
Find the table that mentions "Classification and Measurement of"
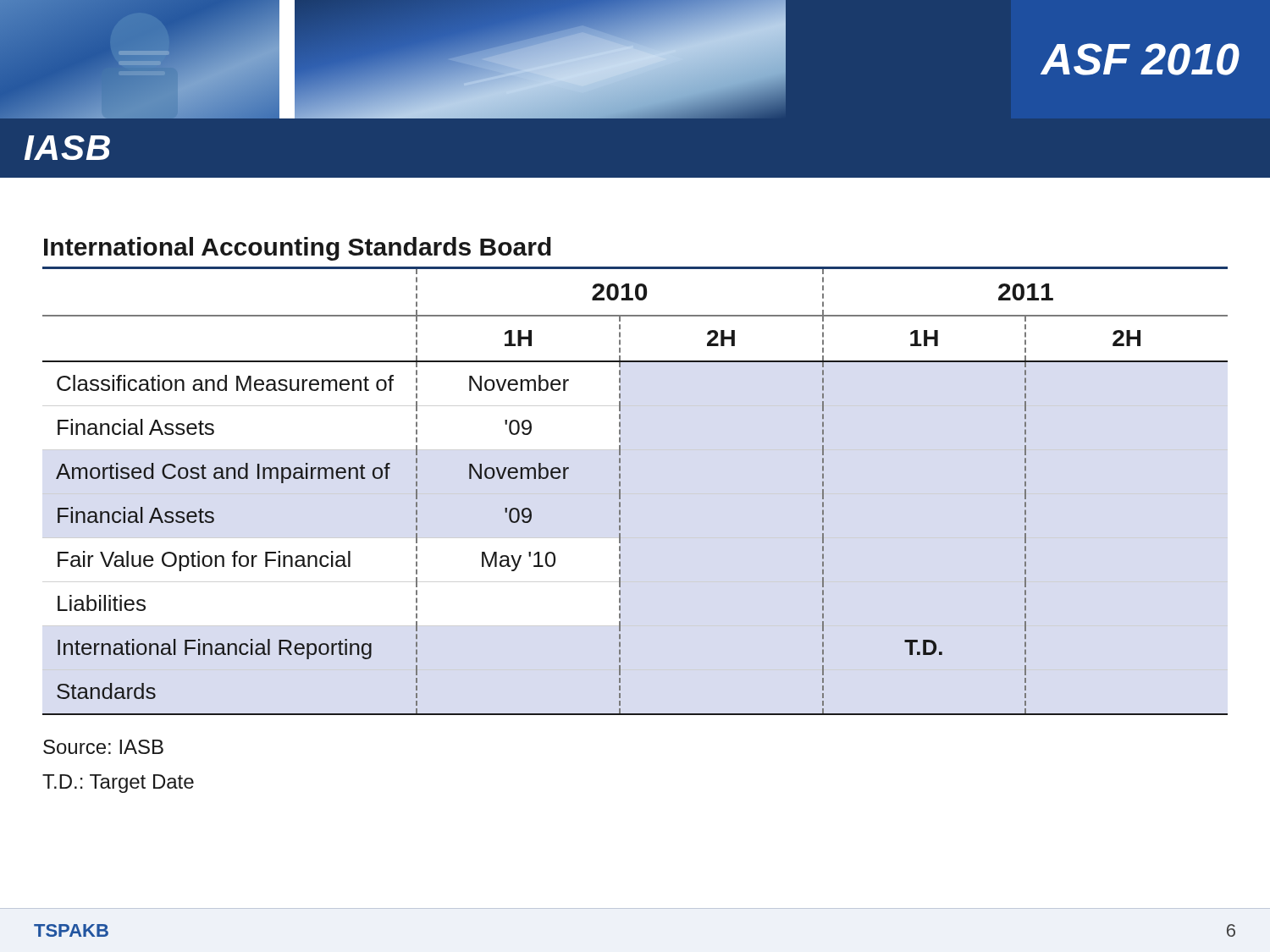[x=635, y=492]
